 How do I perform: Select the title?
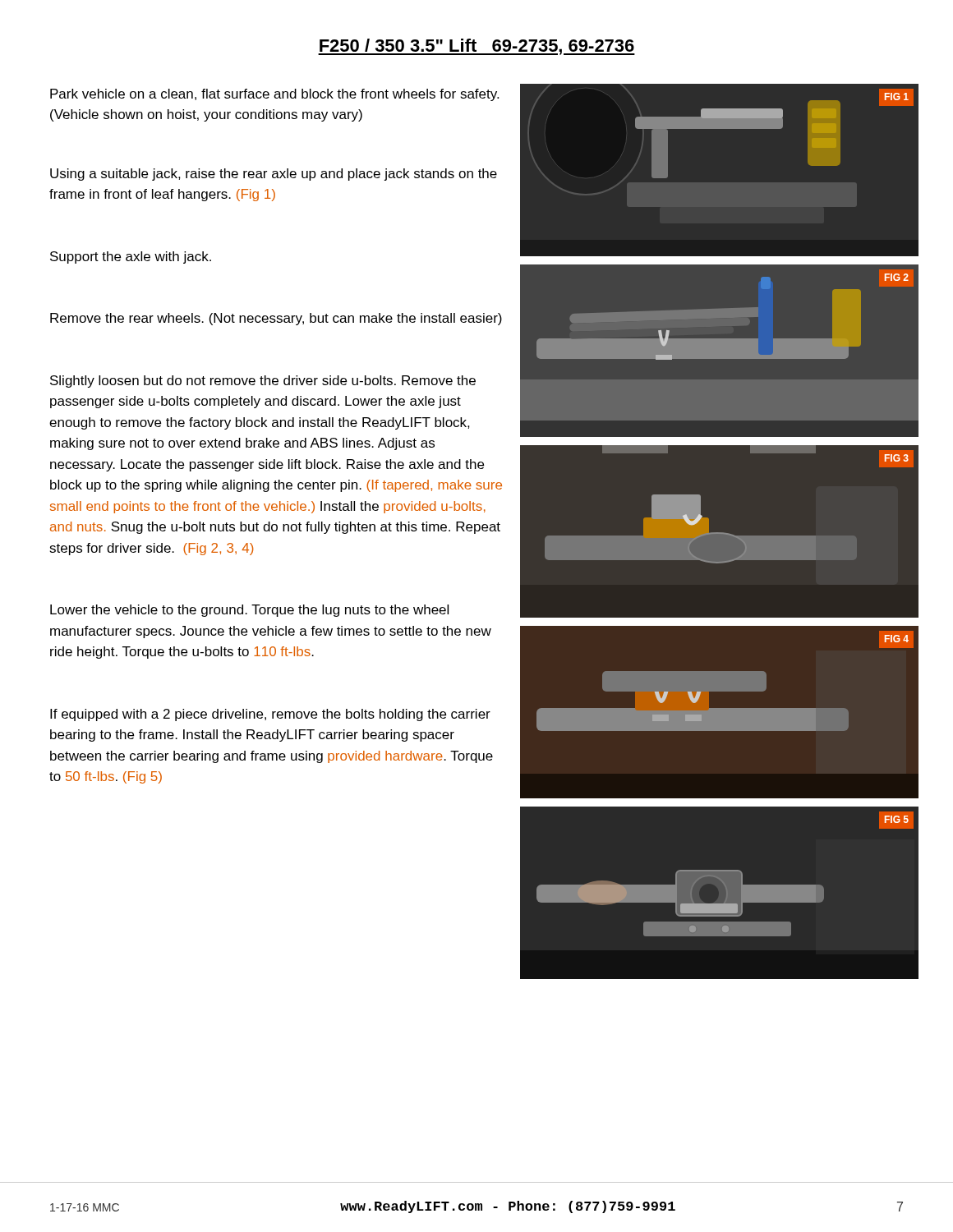pos(476,46)
